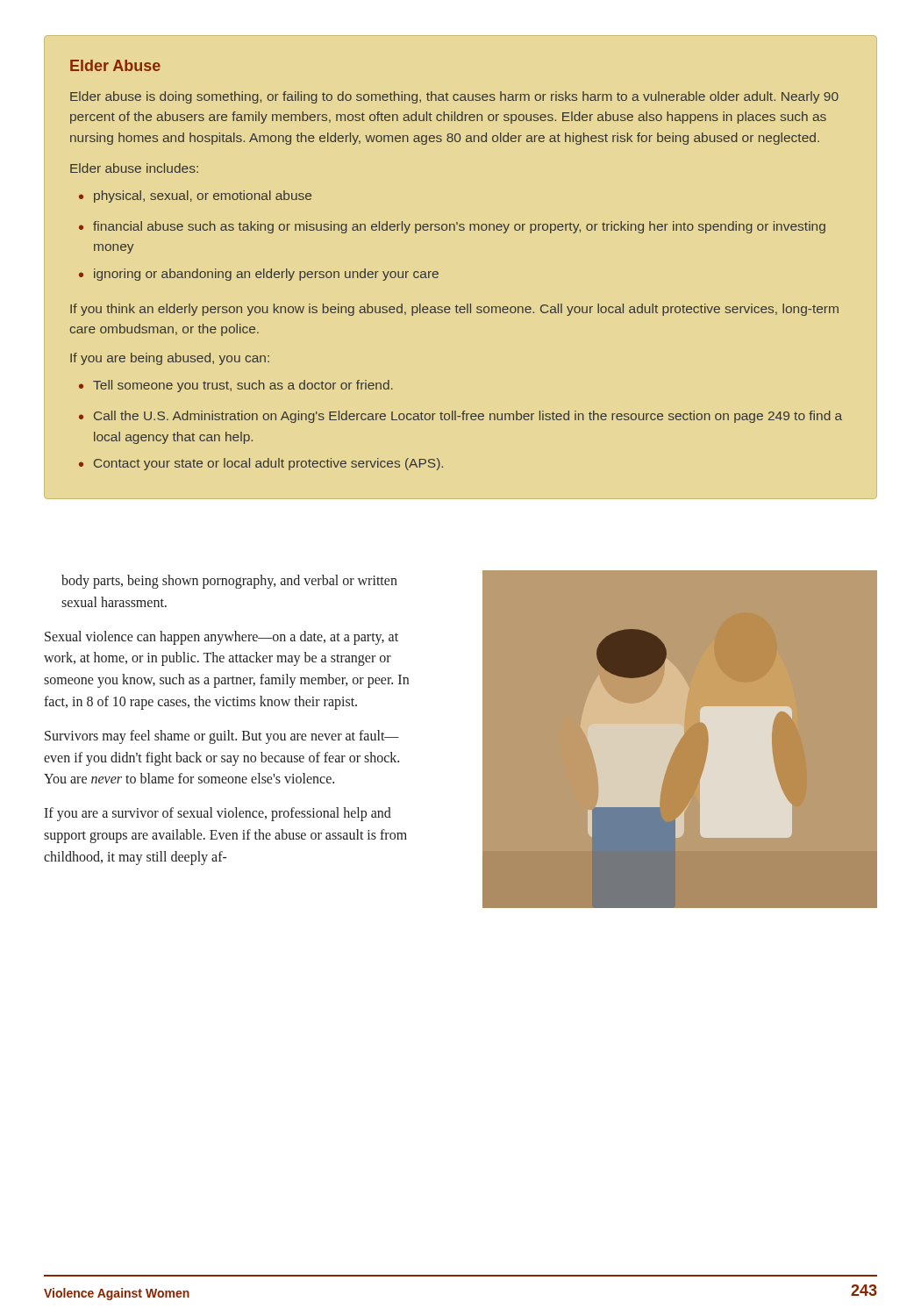
Task: Locate the text block with the text "Elder abuse is doing something, or failing to"
Action: [x=454, y=116]
